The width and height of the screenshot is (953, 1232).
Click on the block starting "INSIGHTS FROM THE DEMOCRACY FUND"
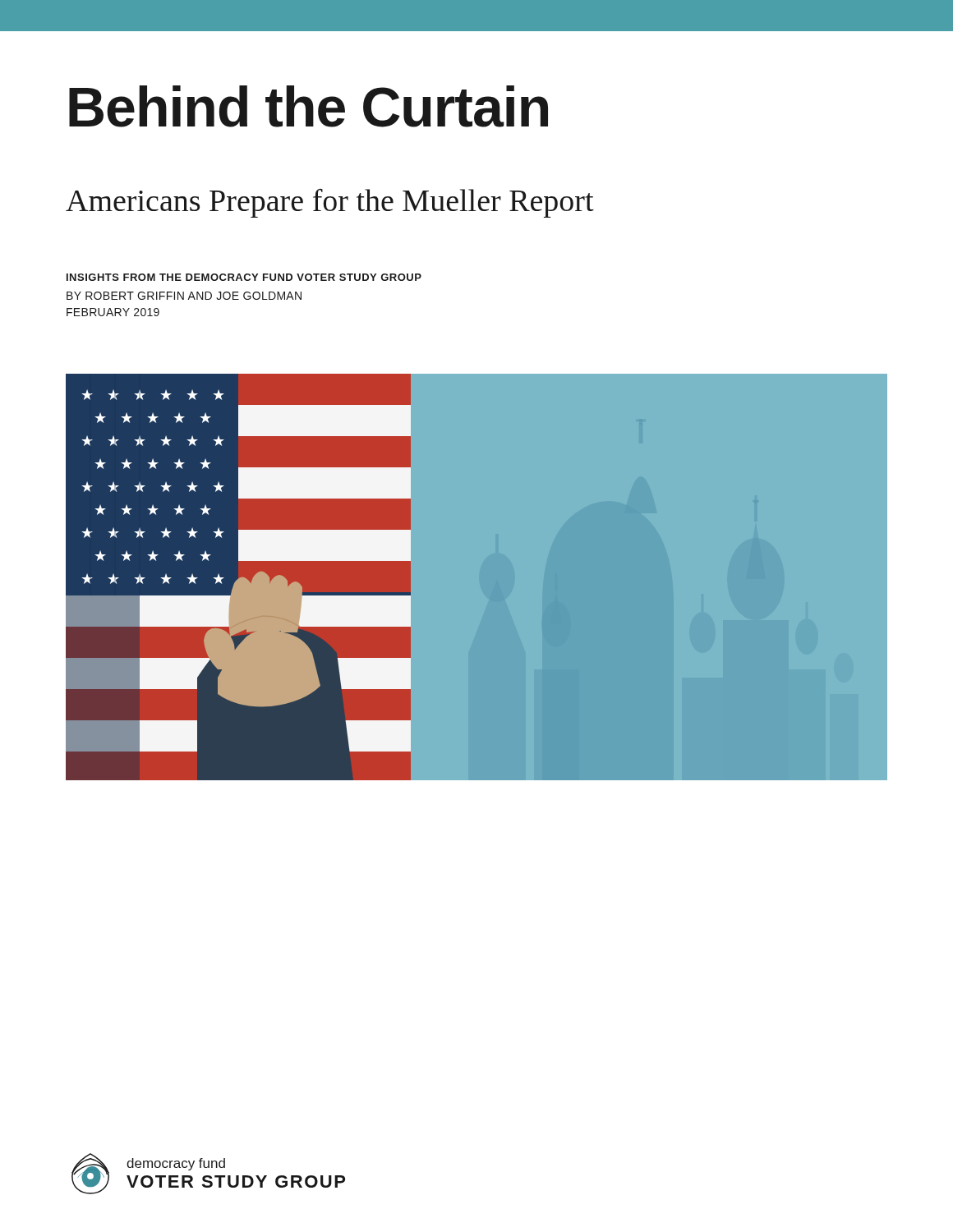point(244,277)
